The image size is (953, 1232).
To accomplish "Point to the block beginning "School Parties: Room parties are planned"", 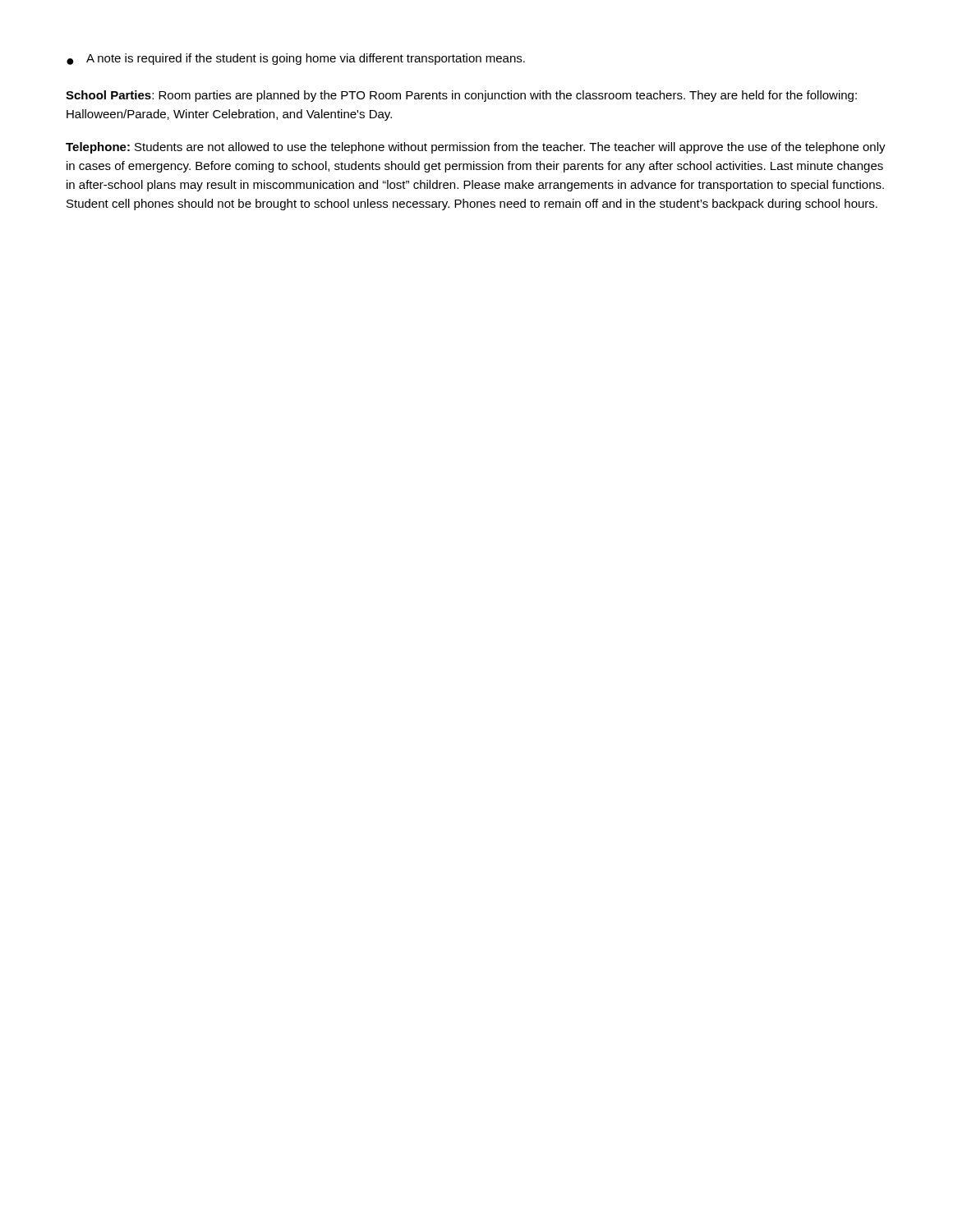I will 462,104.
